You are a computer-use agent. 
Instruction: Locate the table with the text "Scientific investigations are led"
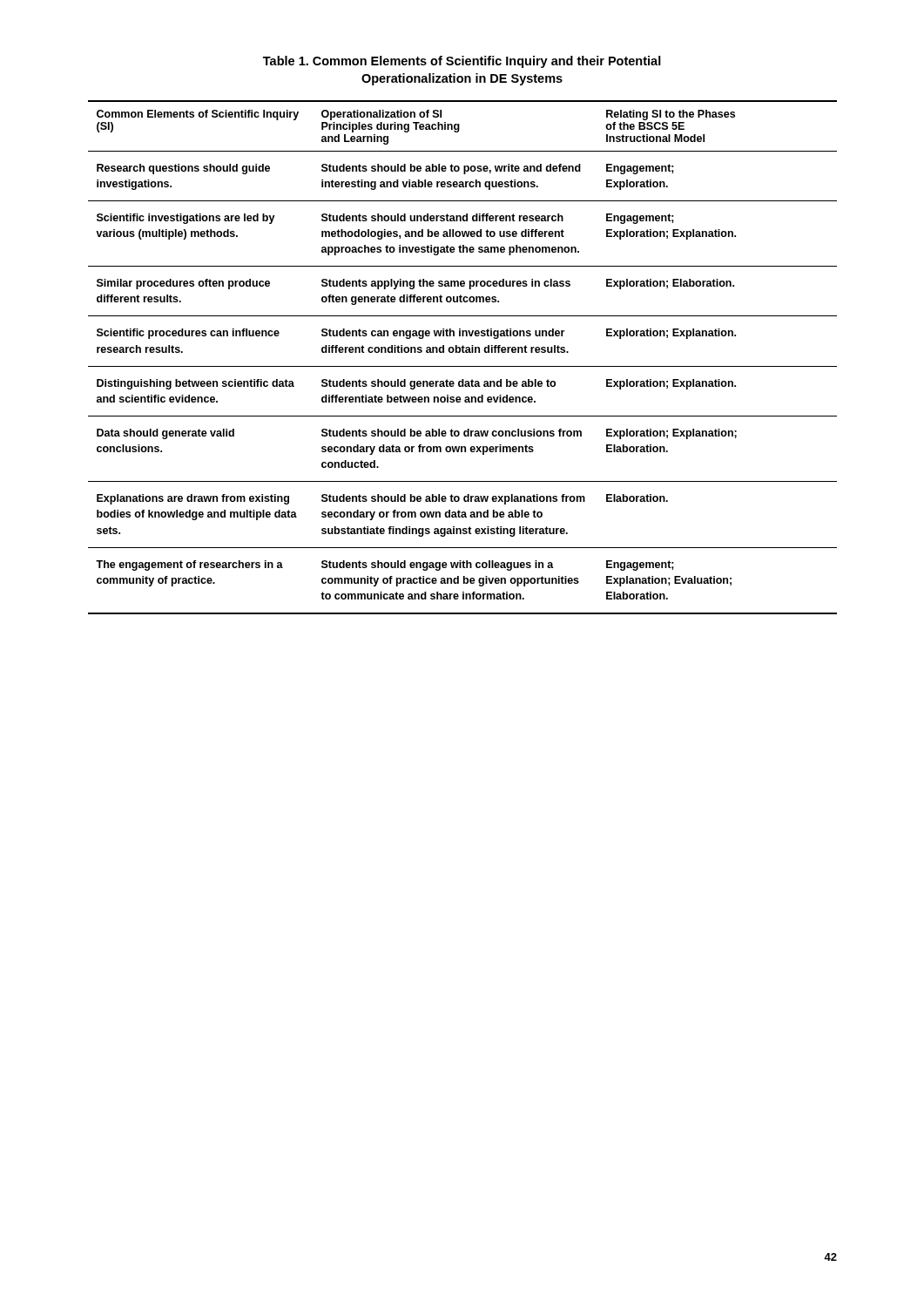pos(462,357)
